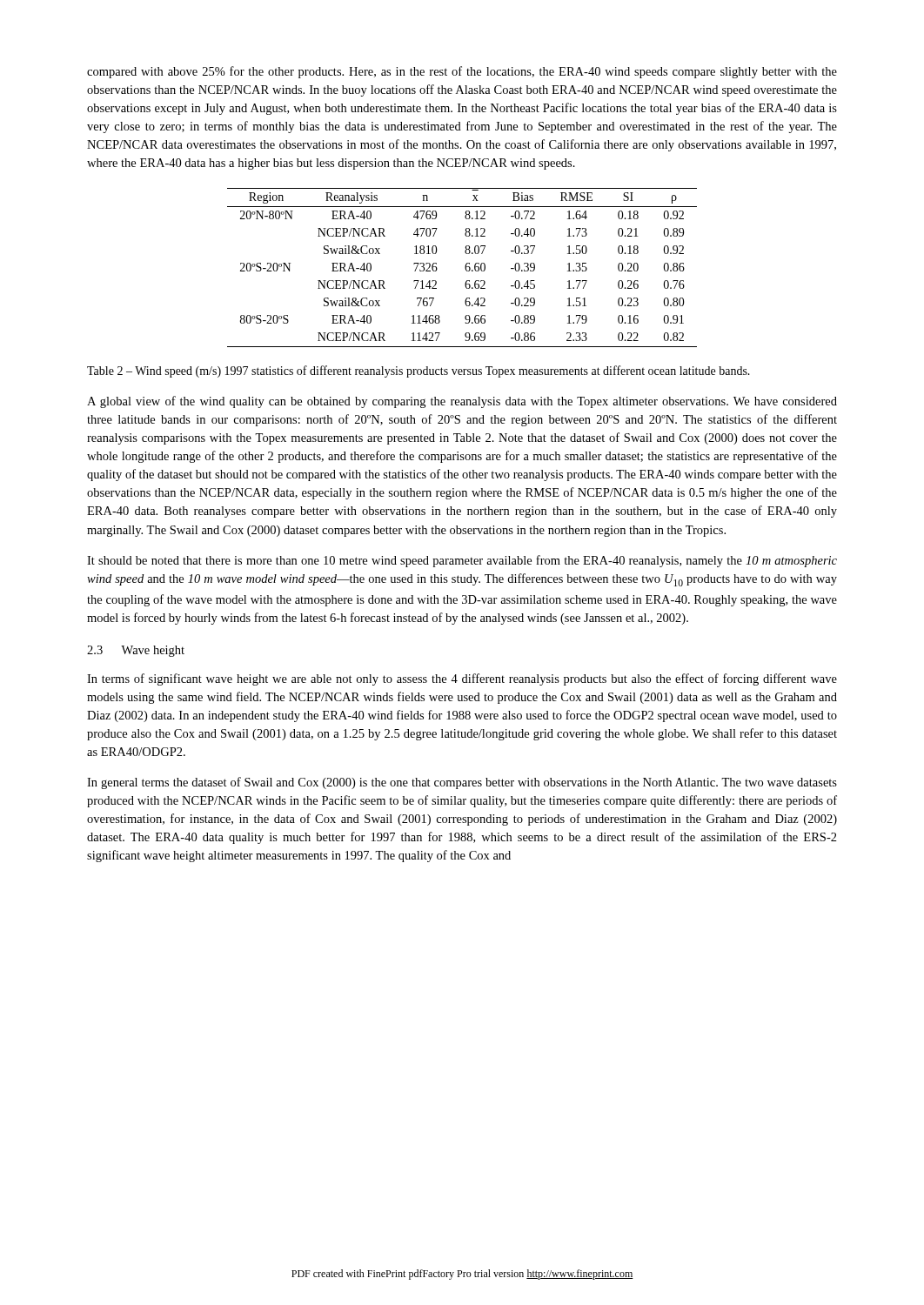Click on the text block that reads "In general terms the dataset of"
Image resolution: width=924 pixels, height=1305 pixels.
pos(462,819)
